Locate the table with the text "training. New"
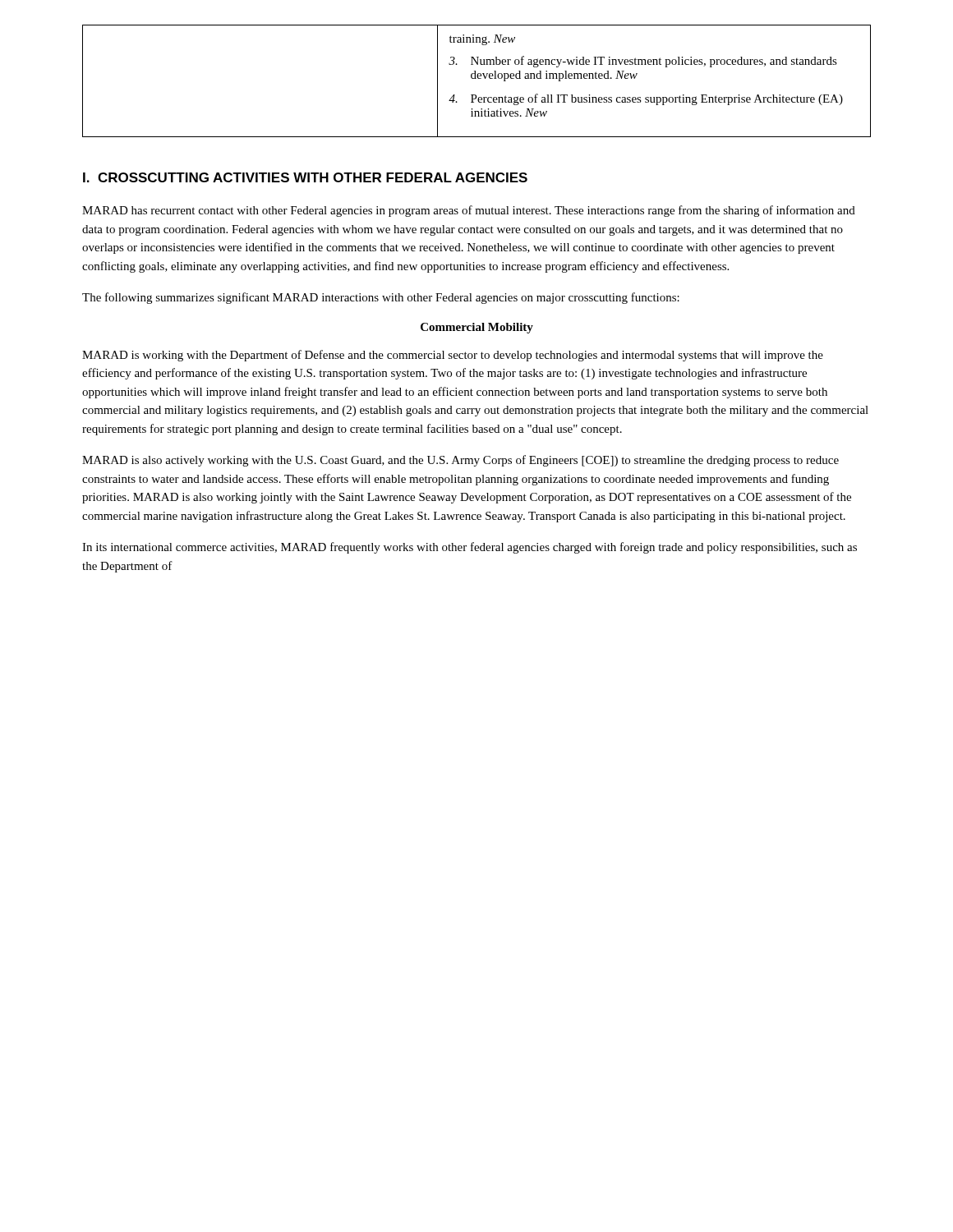Screen dimensions: 1232x953 point(476,81)
